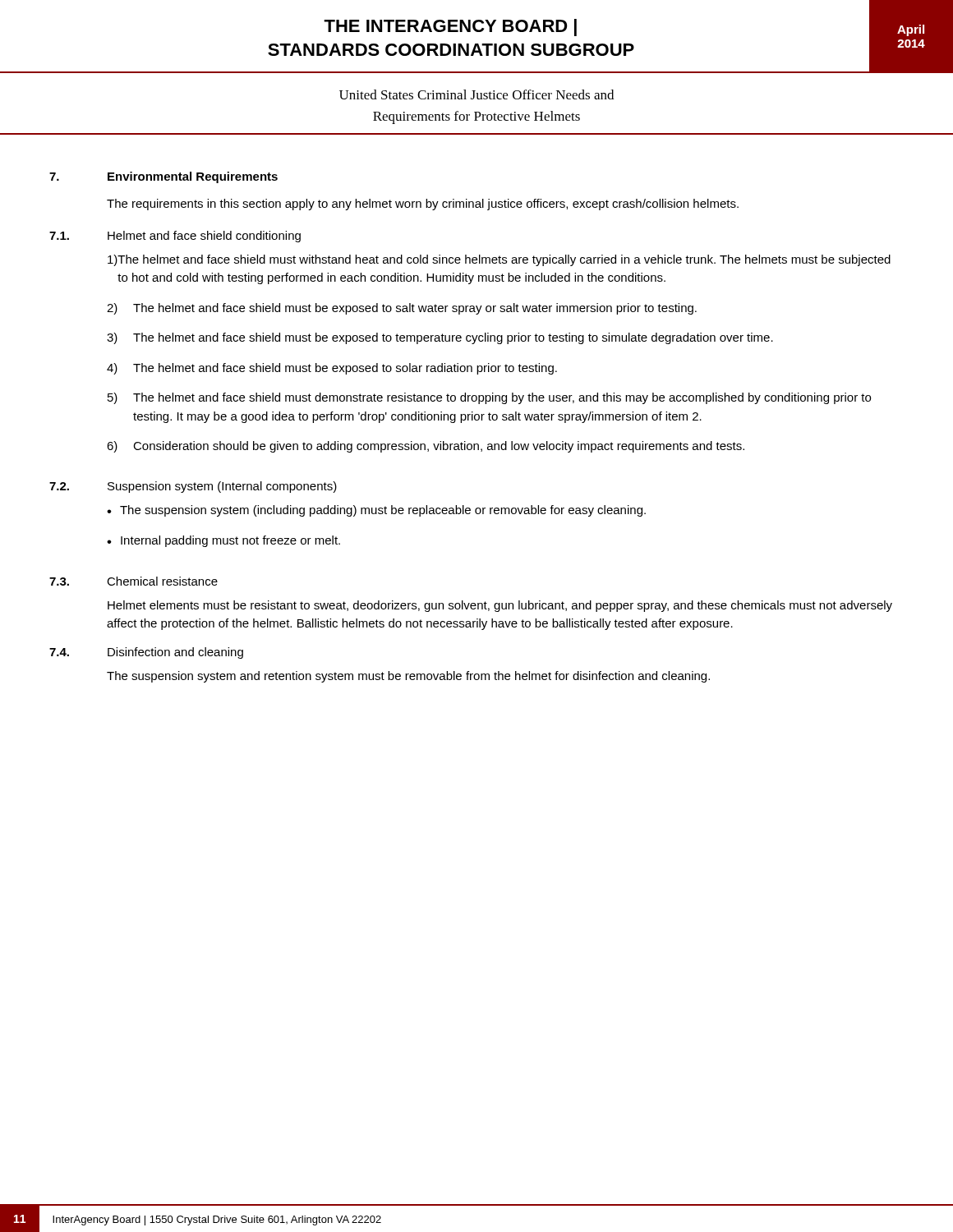Select the text block that says "The requirements in this section apply to any"

[x=423, y=203]
